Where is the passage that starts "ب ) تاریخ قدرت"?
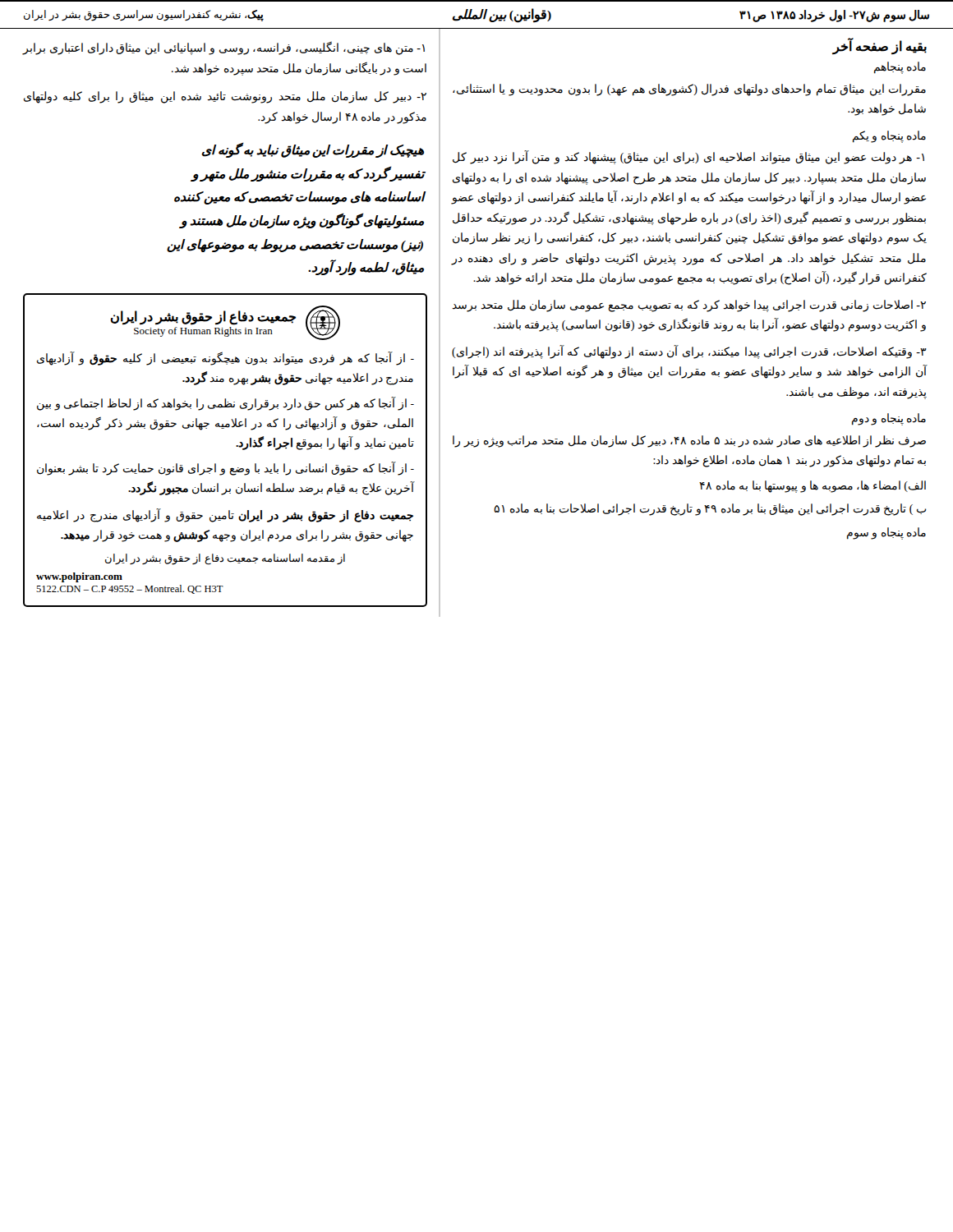 710,509
